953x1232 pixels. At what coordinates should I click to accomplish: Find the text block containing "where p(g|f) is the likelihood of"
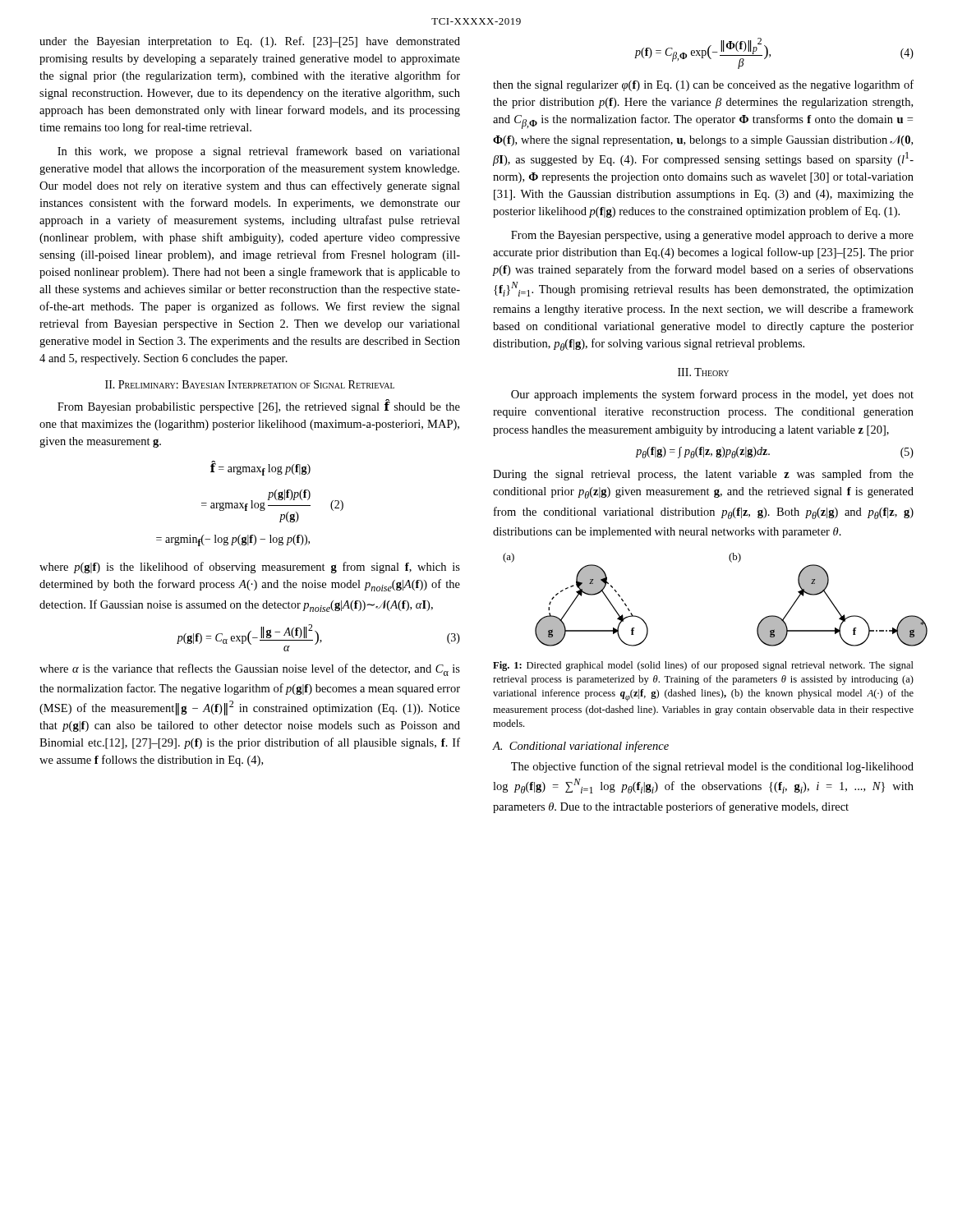(x=250, y=587)
